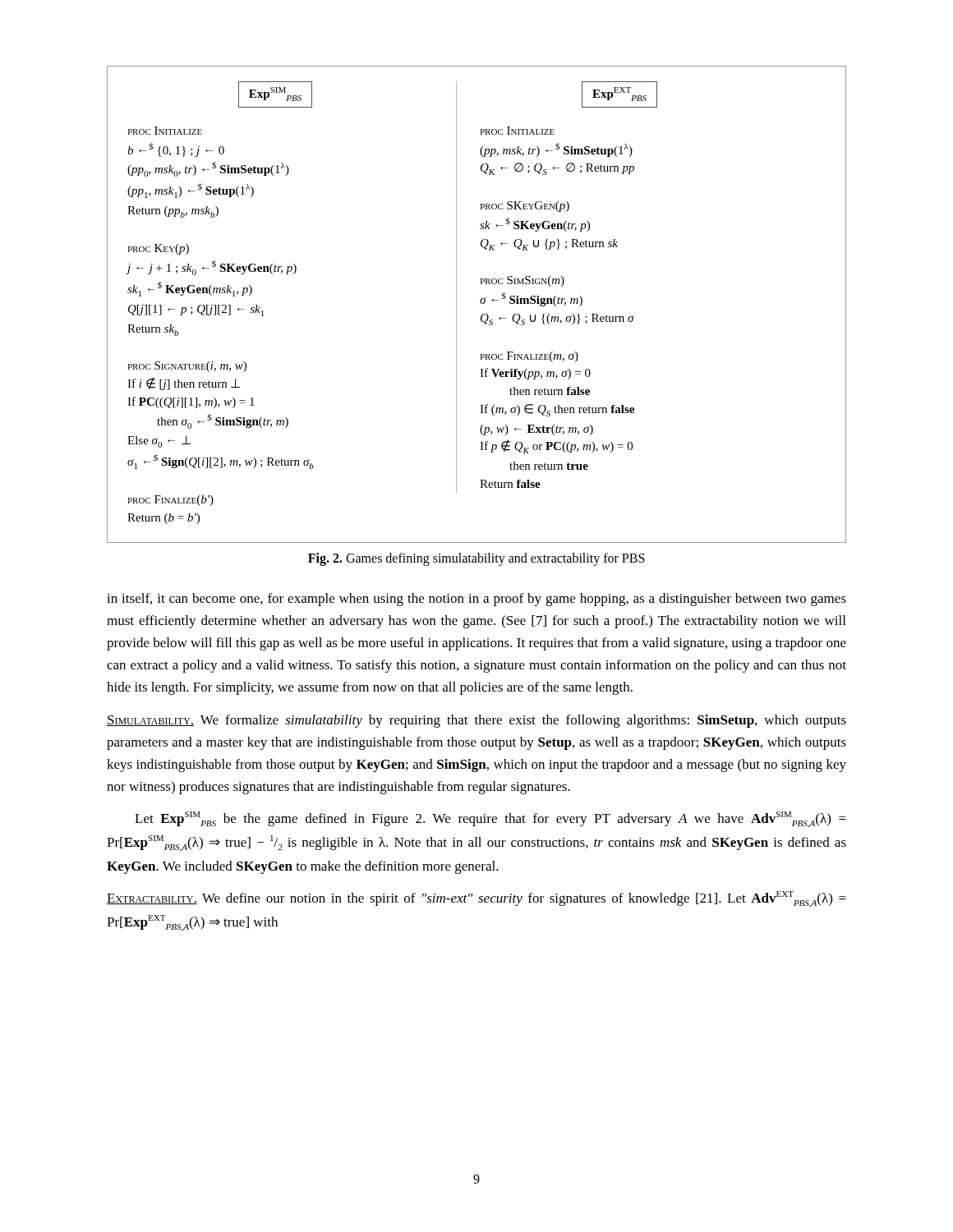Locate the block starting "Let ExpSIMPBS be the game"
Screen dimensions: 1232x953
pos(476,842)
